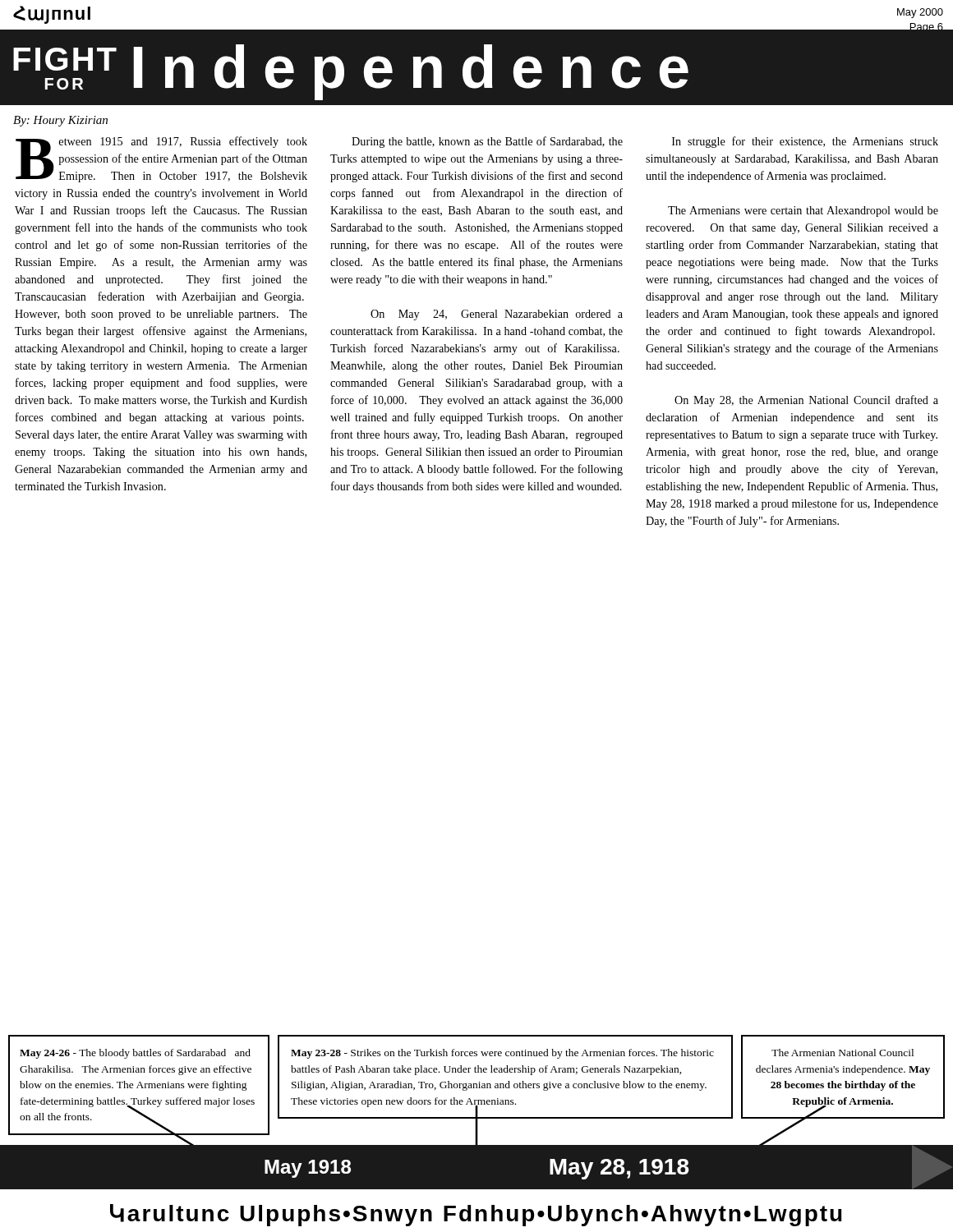Click on the passage starting "May 24-26 - The bloody battles of Sardarabad"
Screen dimensions: 1232x953
(x=138, y=1085)
